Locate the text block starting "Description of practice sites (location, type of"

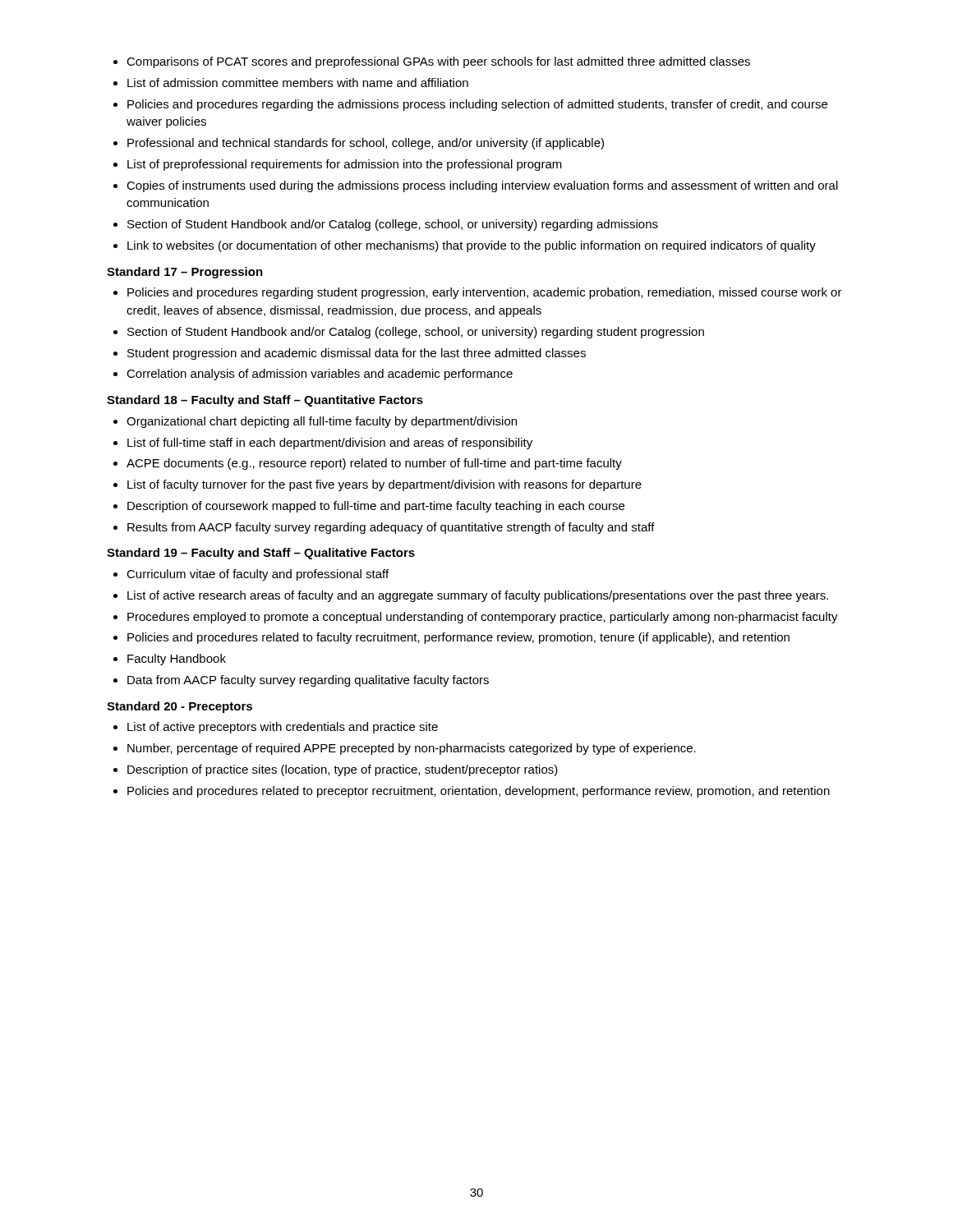[x=486, y=769]
